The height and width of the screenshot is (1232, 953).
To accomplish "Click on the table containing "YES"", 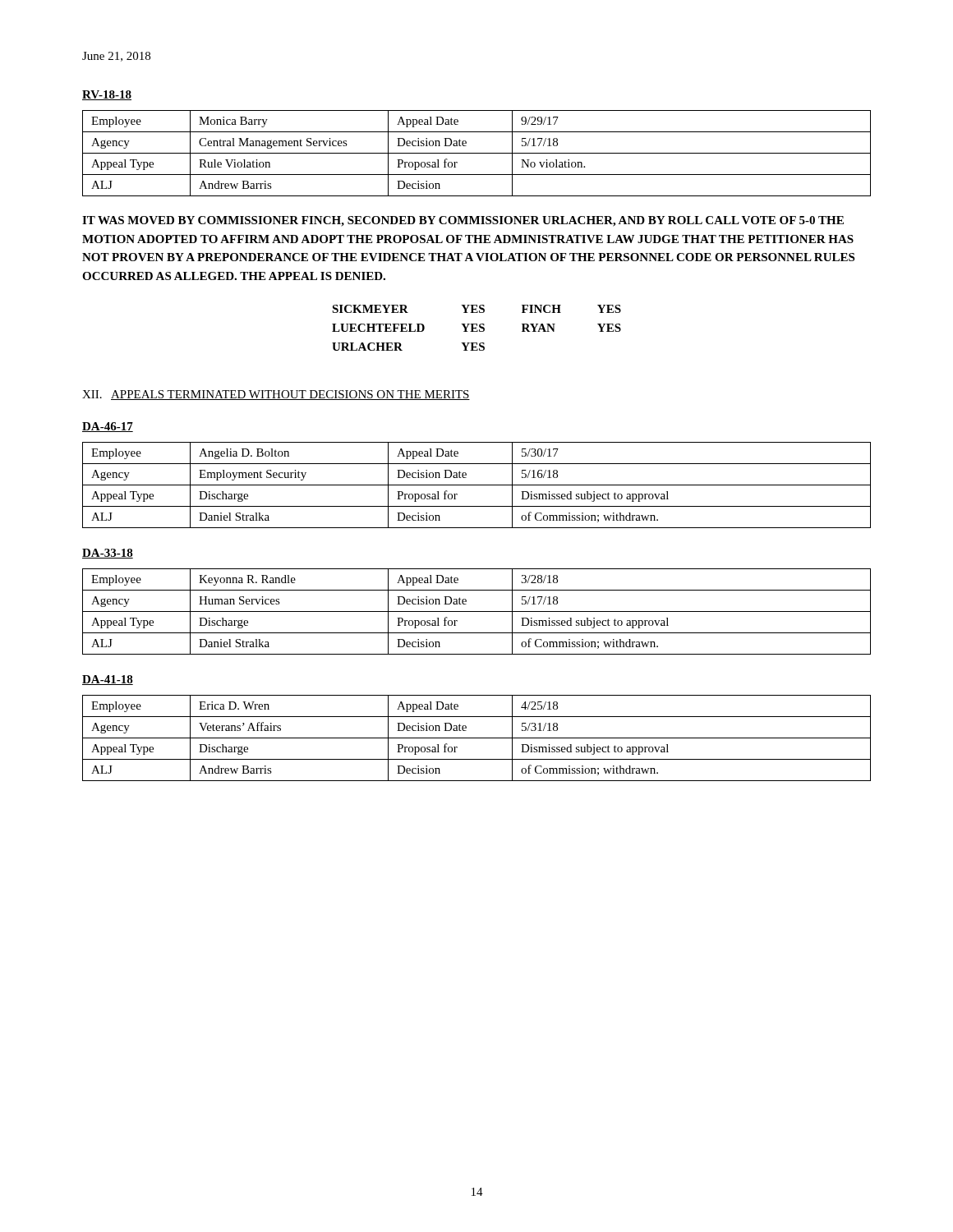I will [476, 328].
